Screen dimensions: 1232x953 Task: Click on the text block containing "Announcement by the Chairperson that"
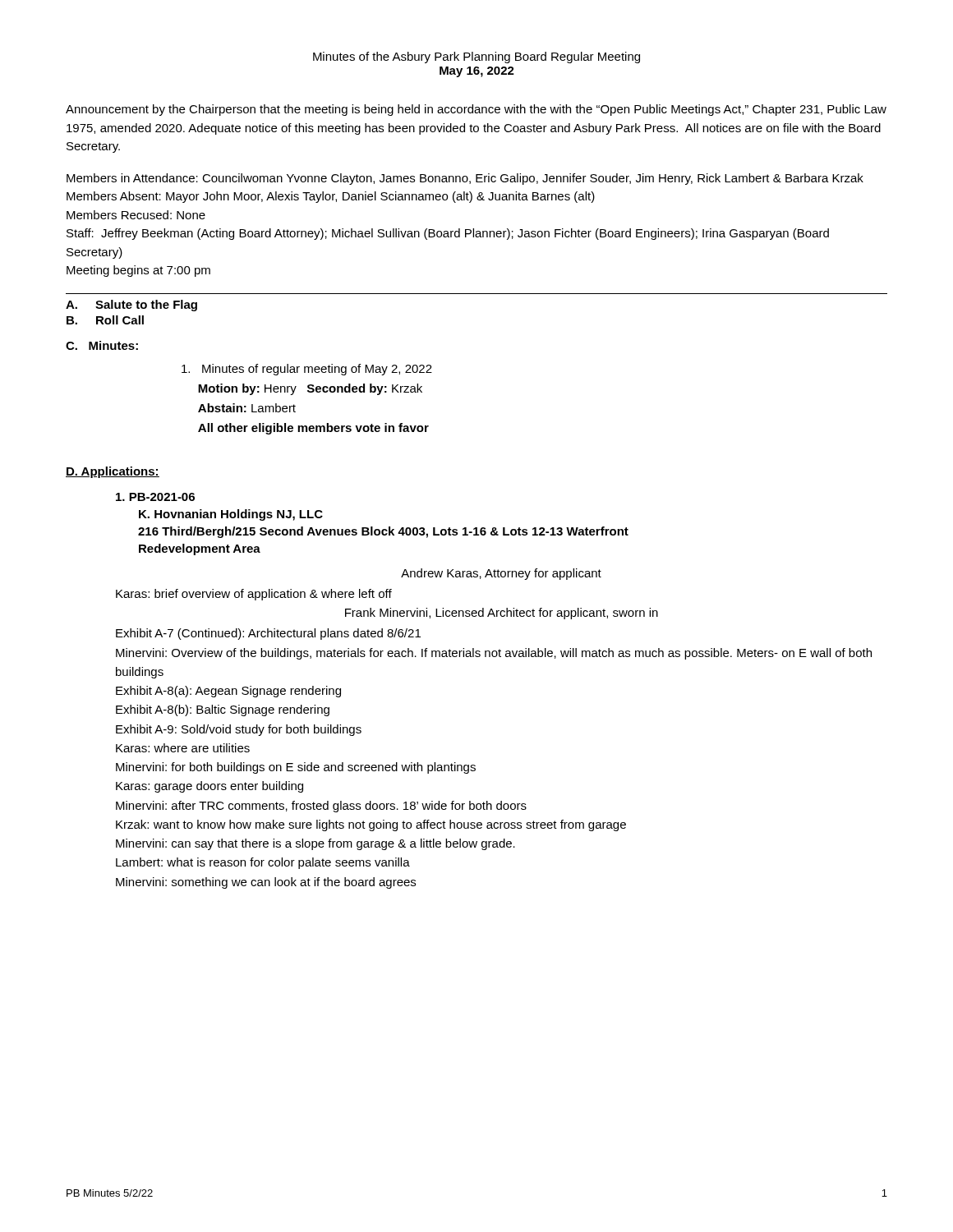click(476, 127)
